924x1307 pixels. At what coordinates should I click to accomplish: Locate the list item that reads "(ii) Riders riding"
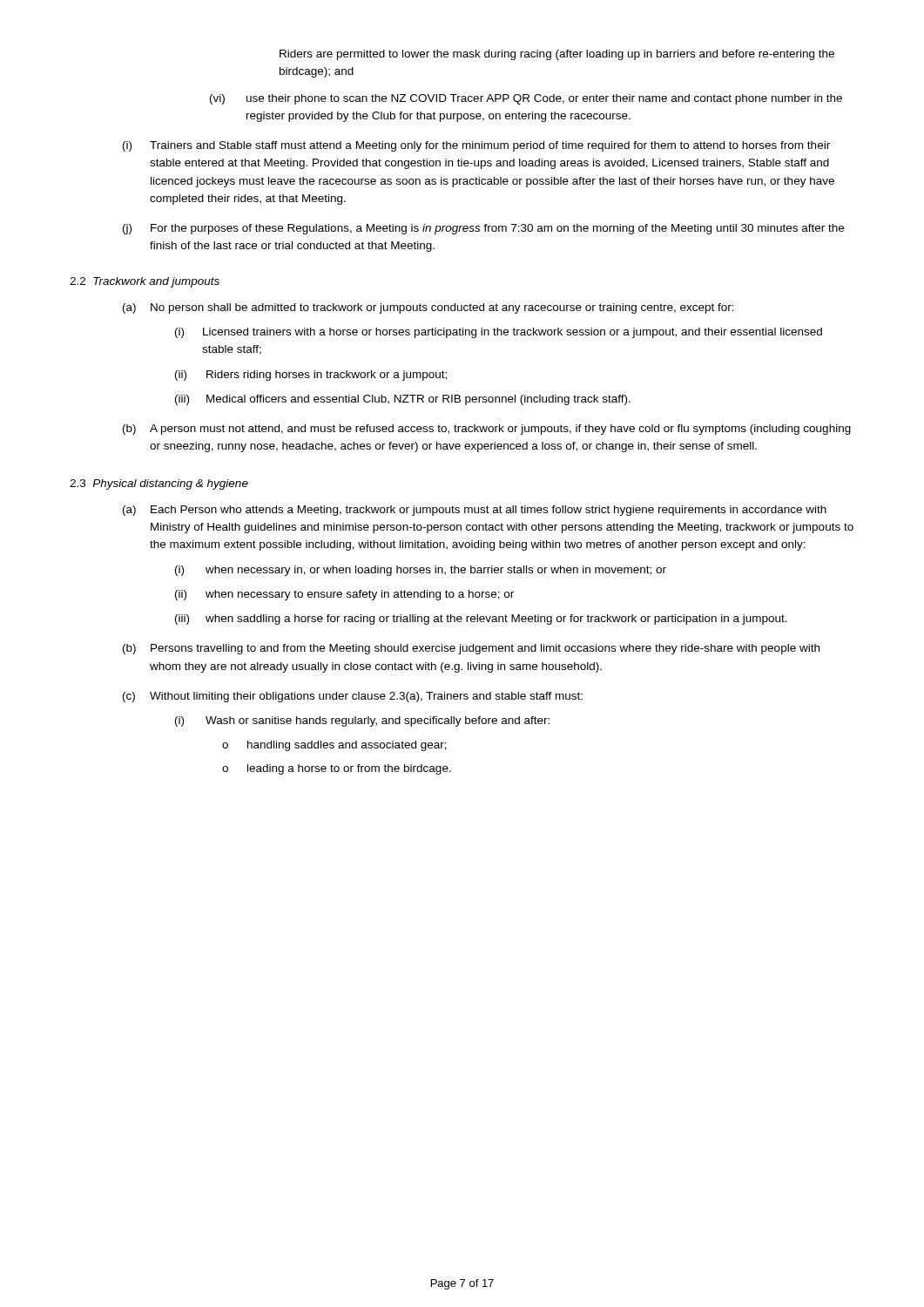point(311,374)
